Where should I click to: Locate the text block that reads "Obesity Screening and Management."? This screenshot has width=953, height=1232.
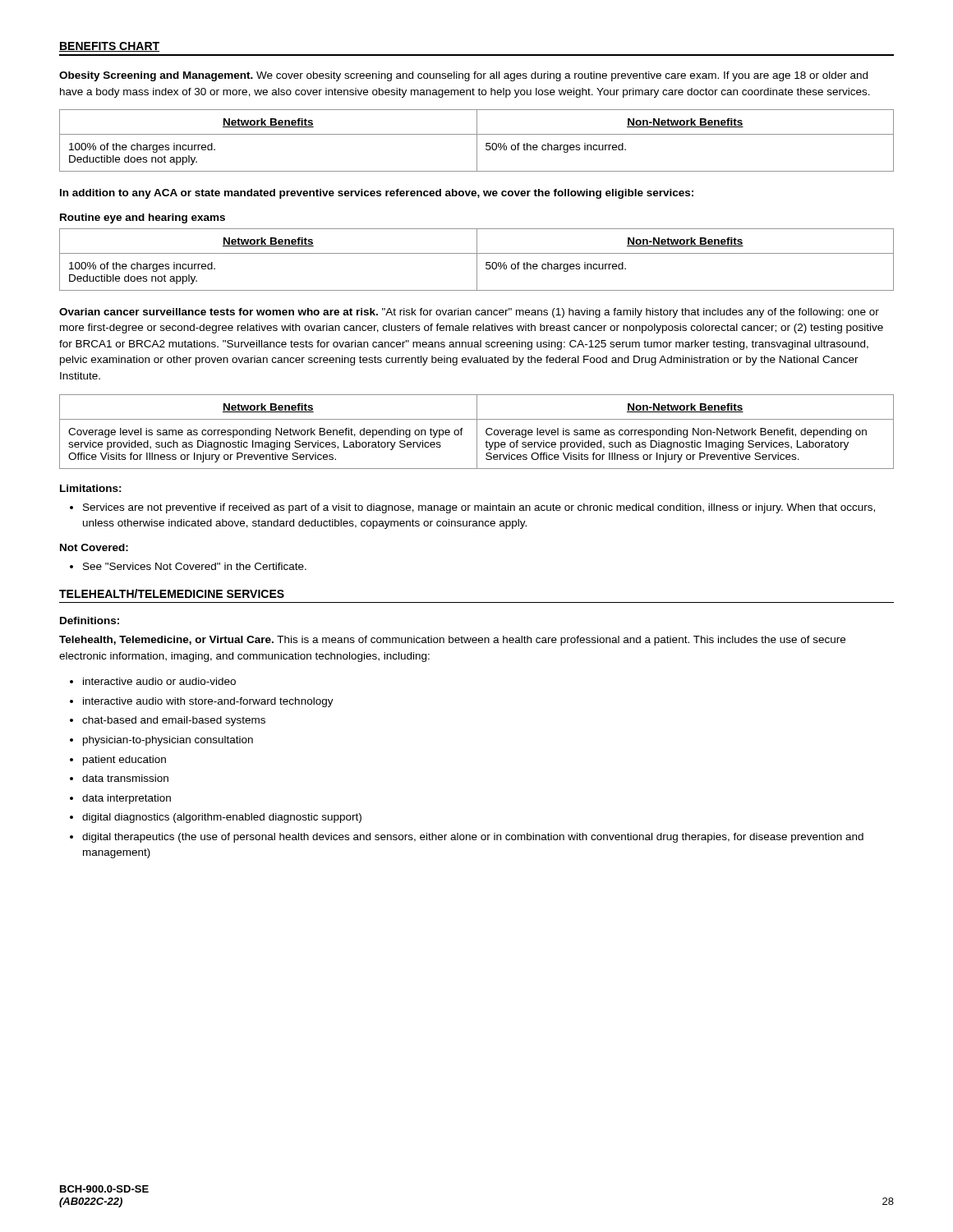[x=465, y=83]
